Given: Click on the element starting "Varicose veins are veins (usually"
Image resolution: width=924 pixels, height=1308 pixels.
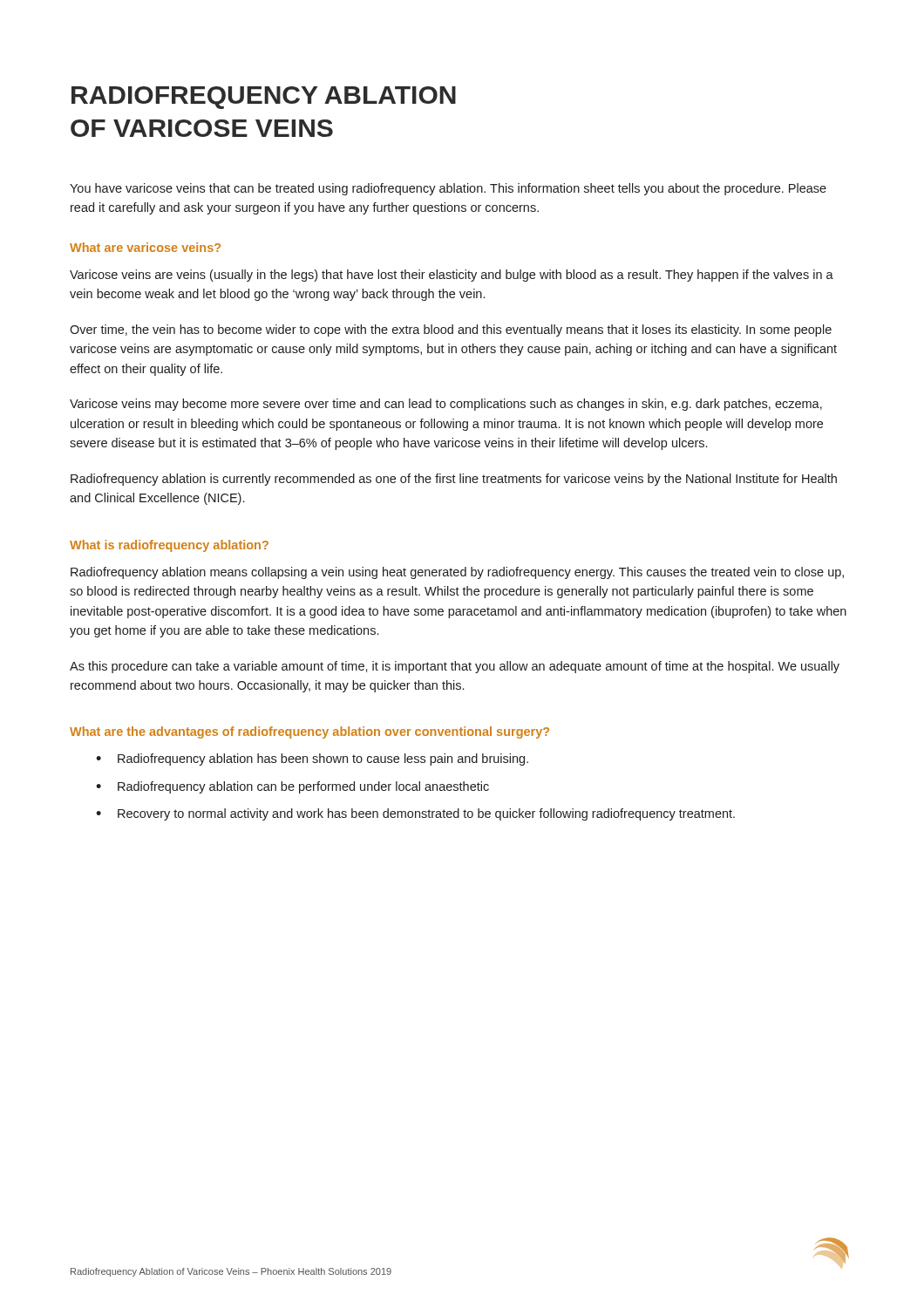Looking at the screenshot, I should pyautogui.click(x=451, y=284).
